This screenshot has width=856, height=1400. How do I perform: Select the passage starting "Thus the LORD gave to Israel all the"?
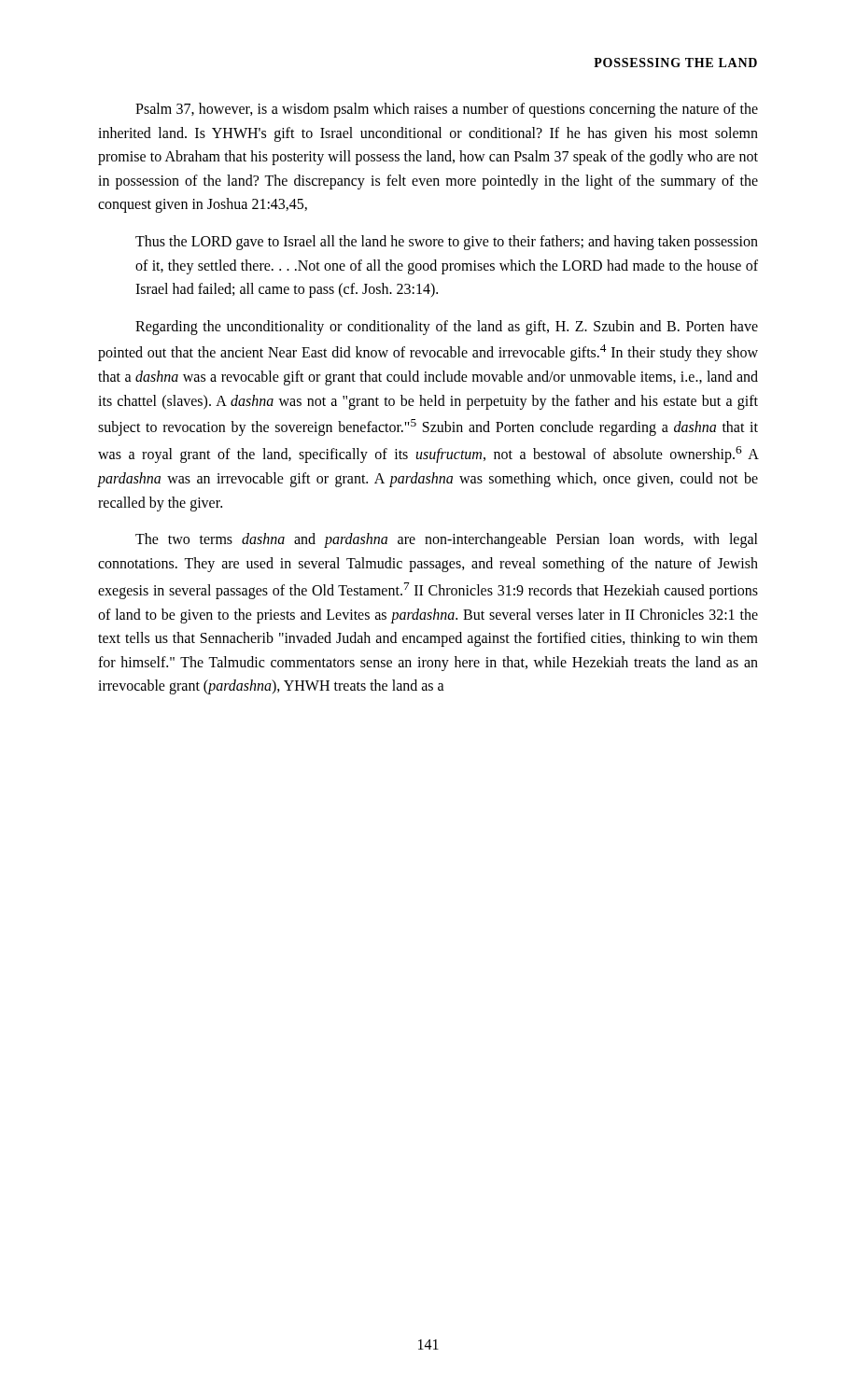tap(447, 265)
